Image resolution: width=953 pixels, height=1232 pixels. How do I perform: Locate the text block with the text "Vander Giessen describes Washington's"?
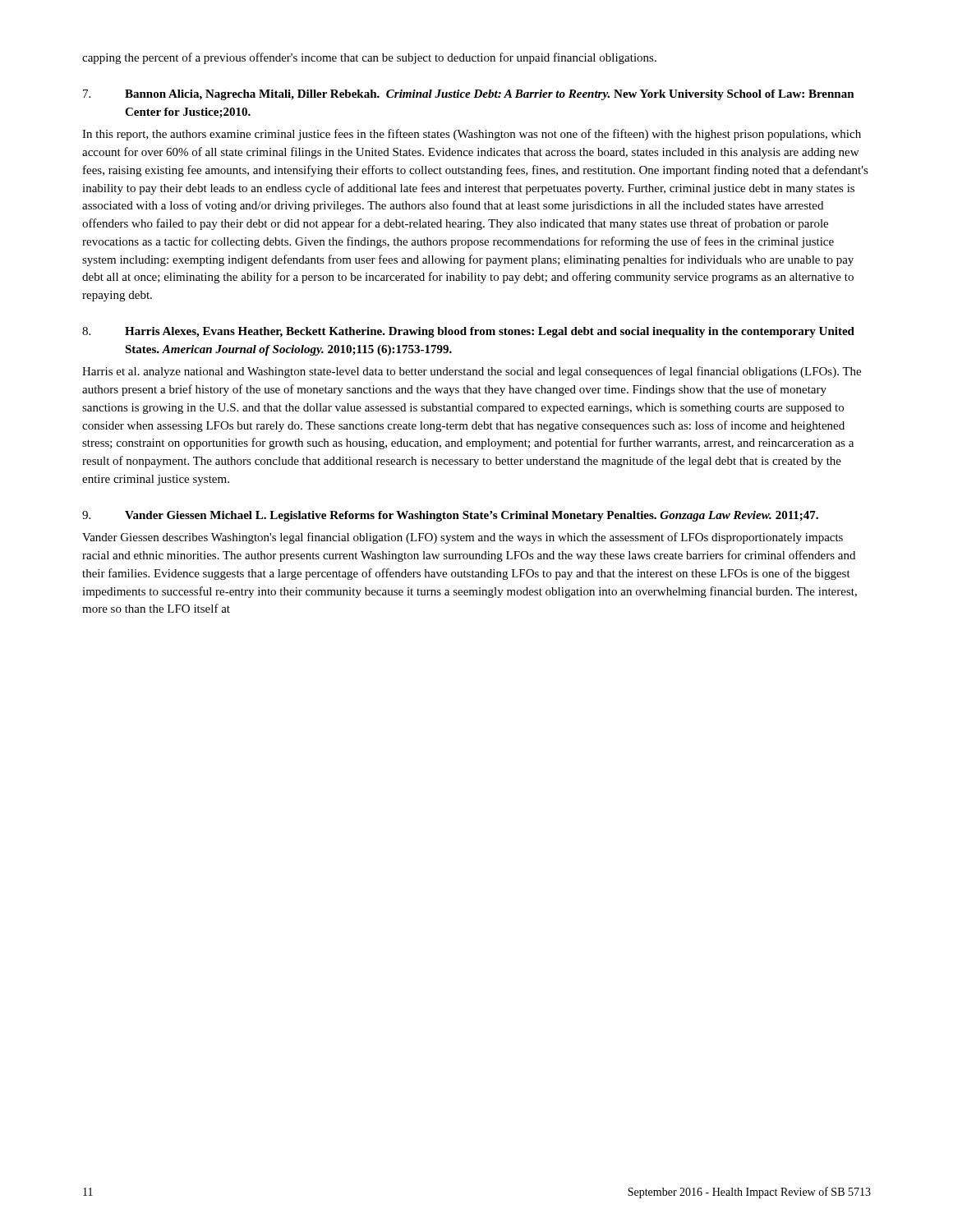tap(476, 574)
